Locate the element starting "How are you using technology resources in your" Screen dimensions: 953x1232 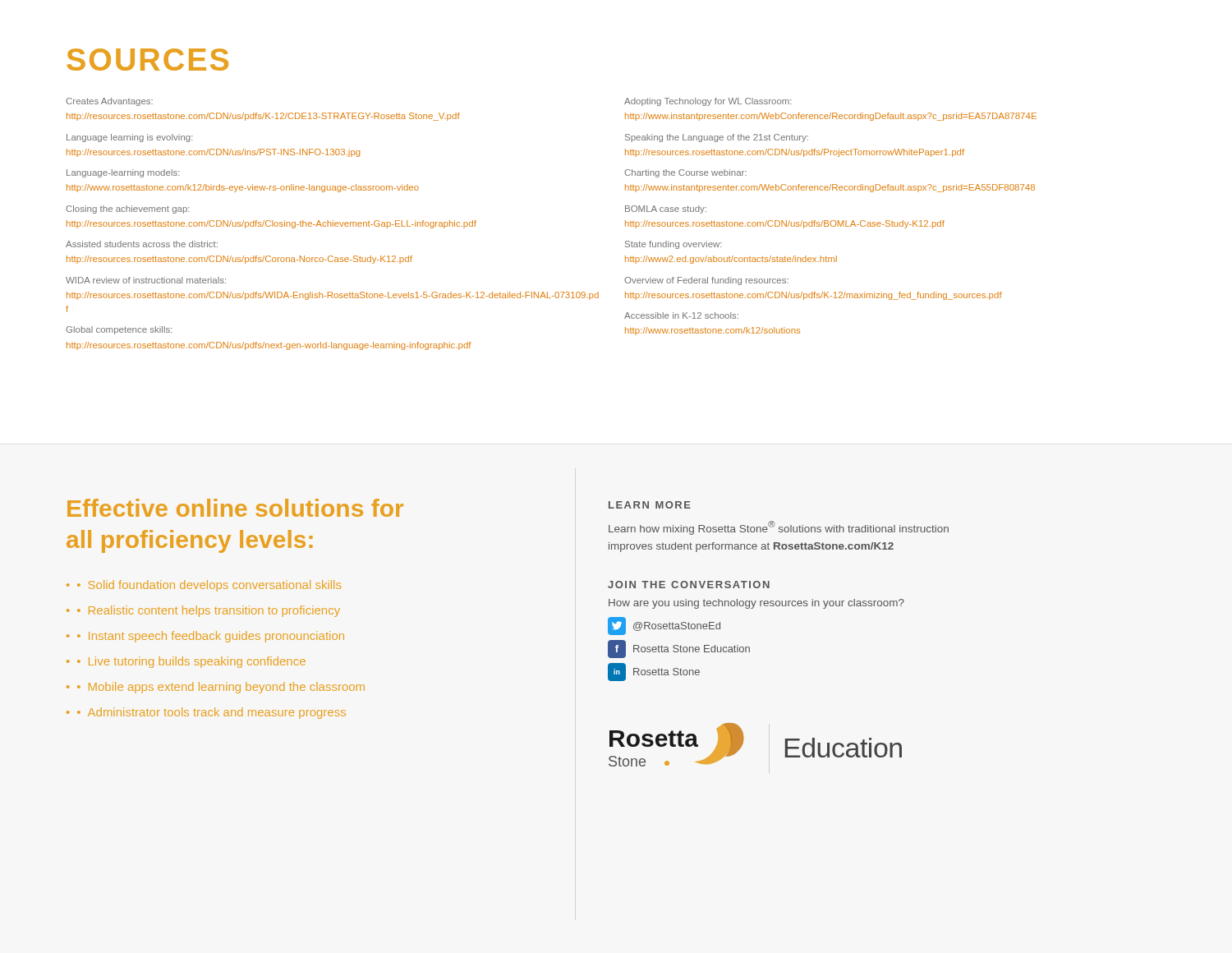pos(756,604)
